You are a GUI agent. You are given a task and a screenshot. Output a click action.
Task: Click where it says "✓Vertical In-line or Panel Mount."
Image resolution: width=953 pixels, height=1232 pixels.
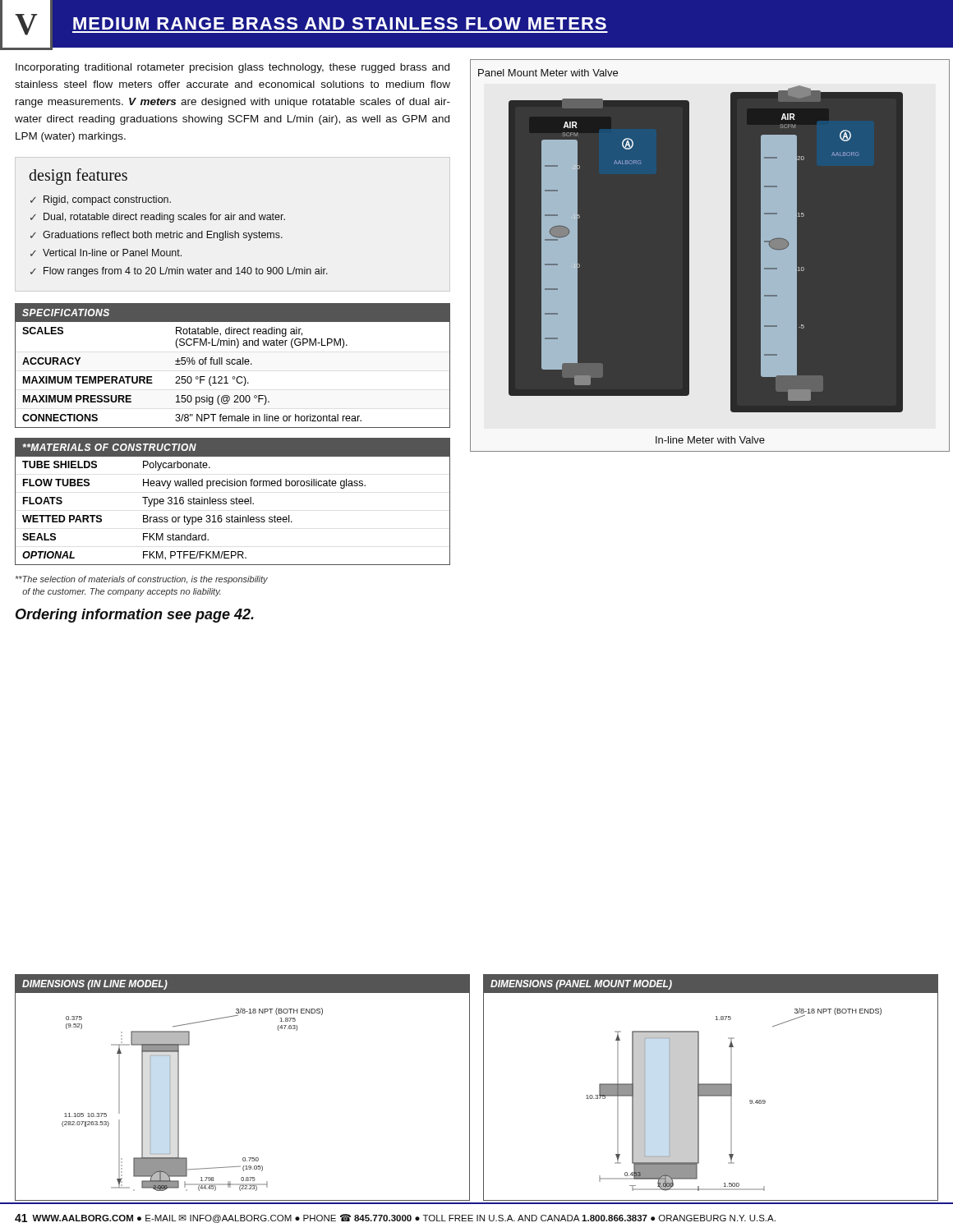click(x=106, y=254)
